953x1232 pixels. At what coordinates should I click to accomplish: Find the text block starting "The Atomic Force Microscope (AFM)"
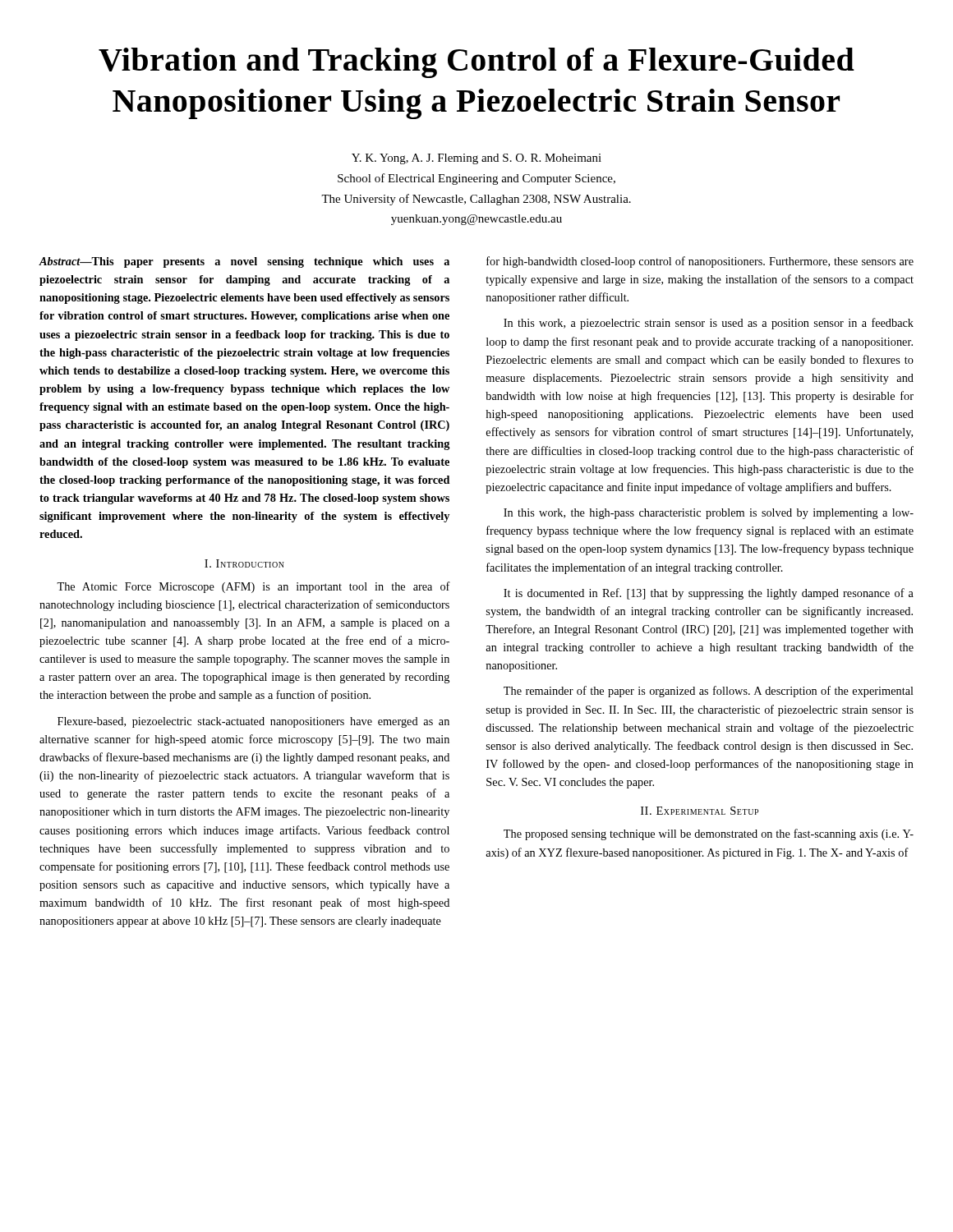pos(245,754)
